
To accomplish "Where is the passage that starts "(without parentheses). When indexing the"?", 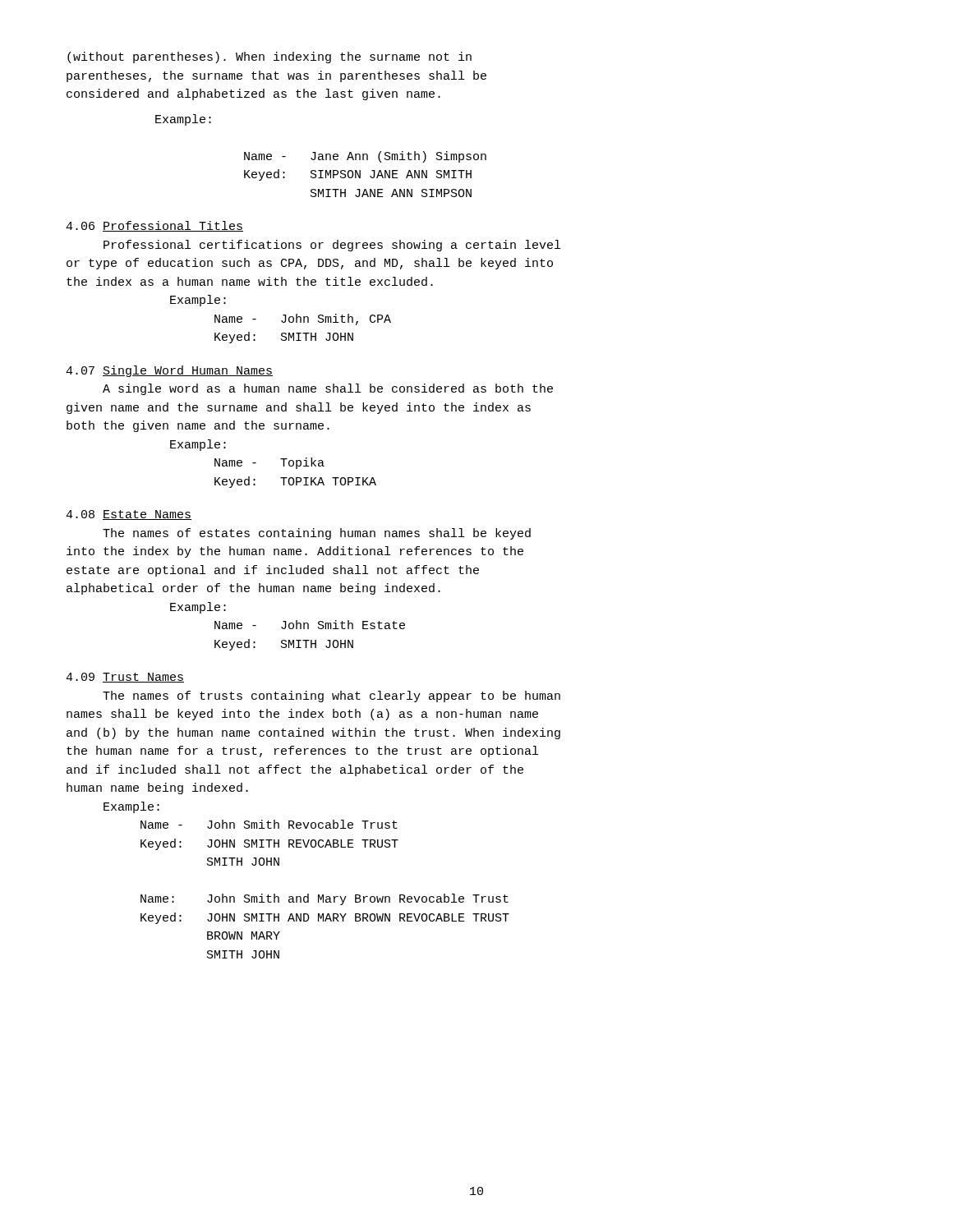I will click(x=277, y=76).
